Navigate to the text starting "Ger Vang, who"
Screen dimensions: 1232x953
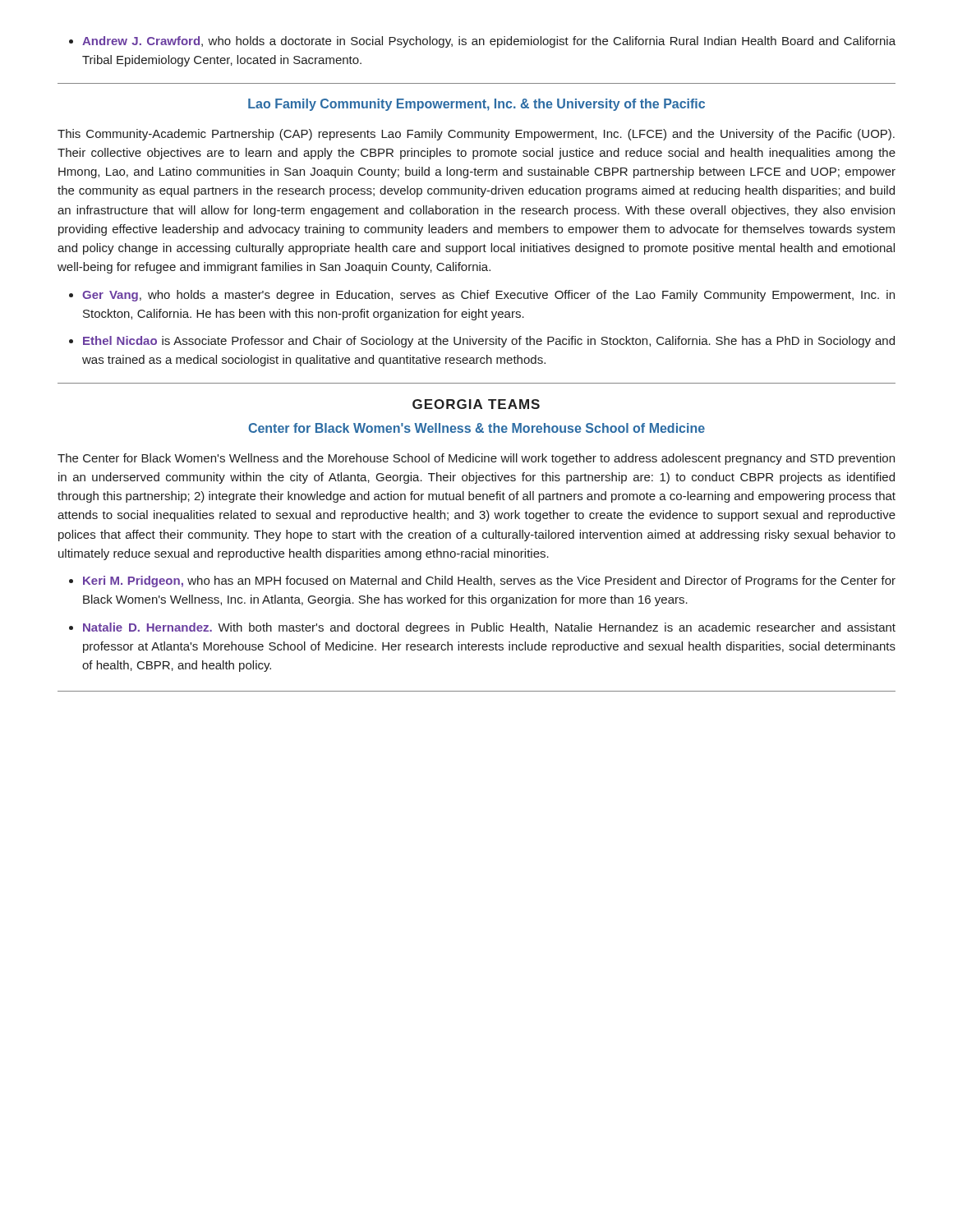pyautogui.click(x=485, y=304)
